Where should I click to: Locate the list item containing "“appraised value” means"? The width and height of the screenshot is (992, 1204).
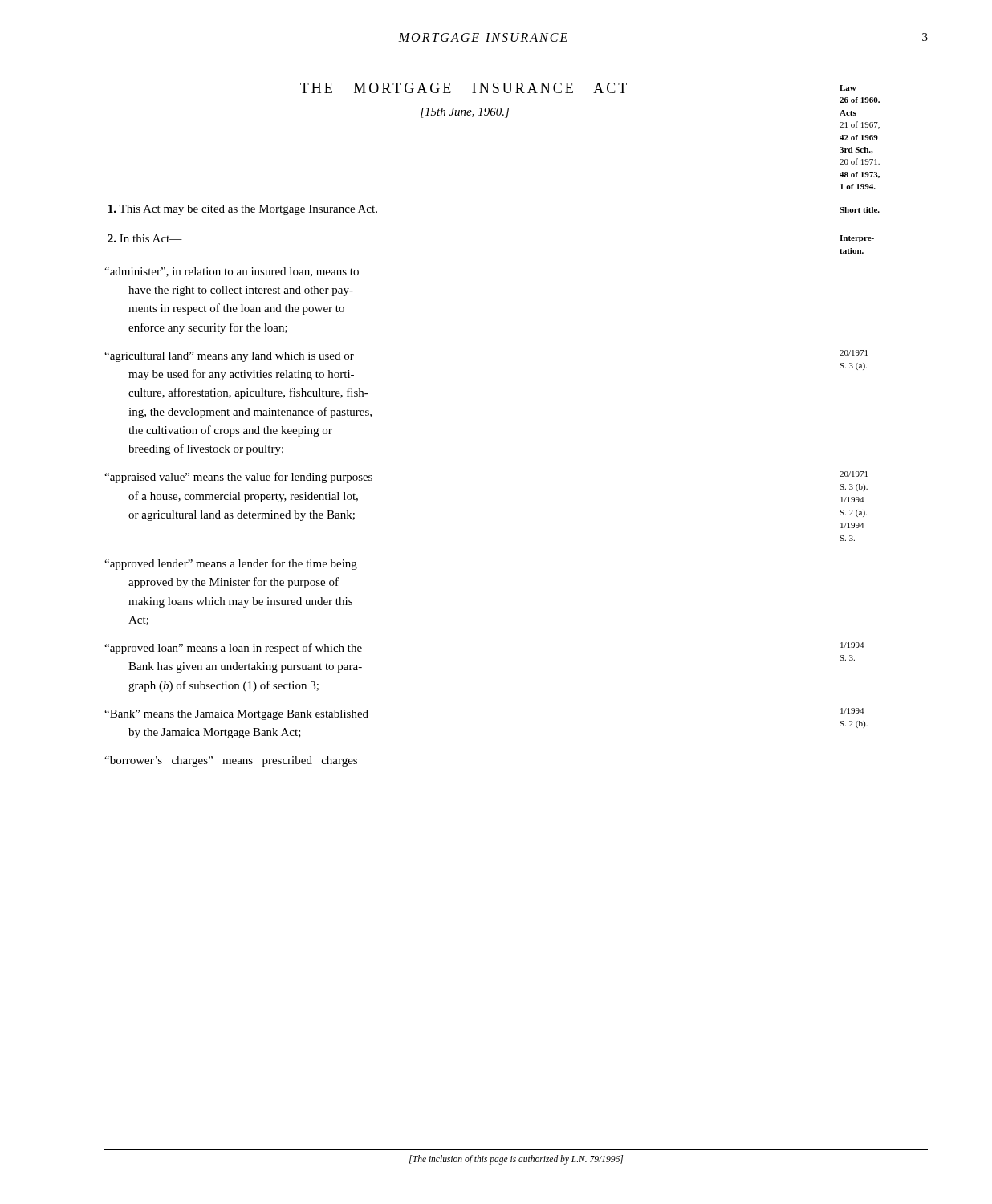(x=238, y=478)
